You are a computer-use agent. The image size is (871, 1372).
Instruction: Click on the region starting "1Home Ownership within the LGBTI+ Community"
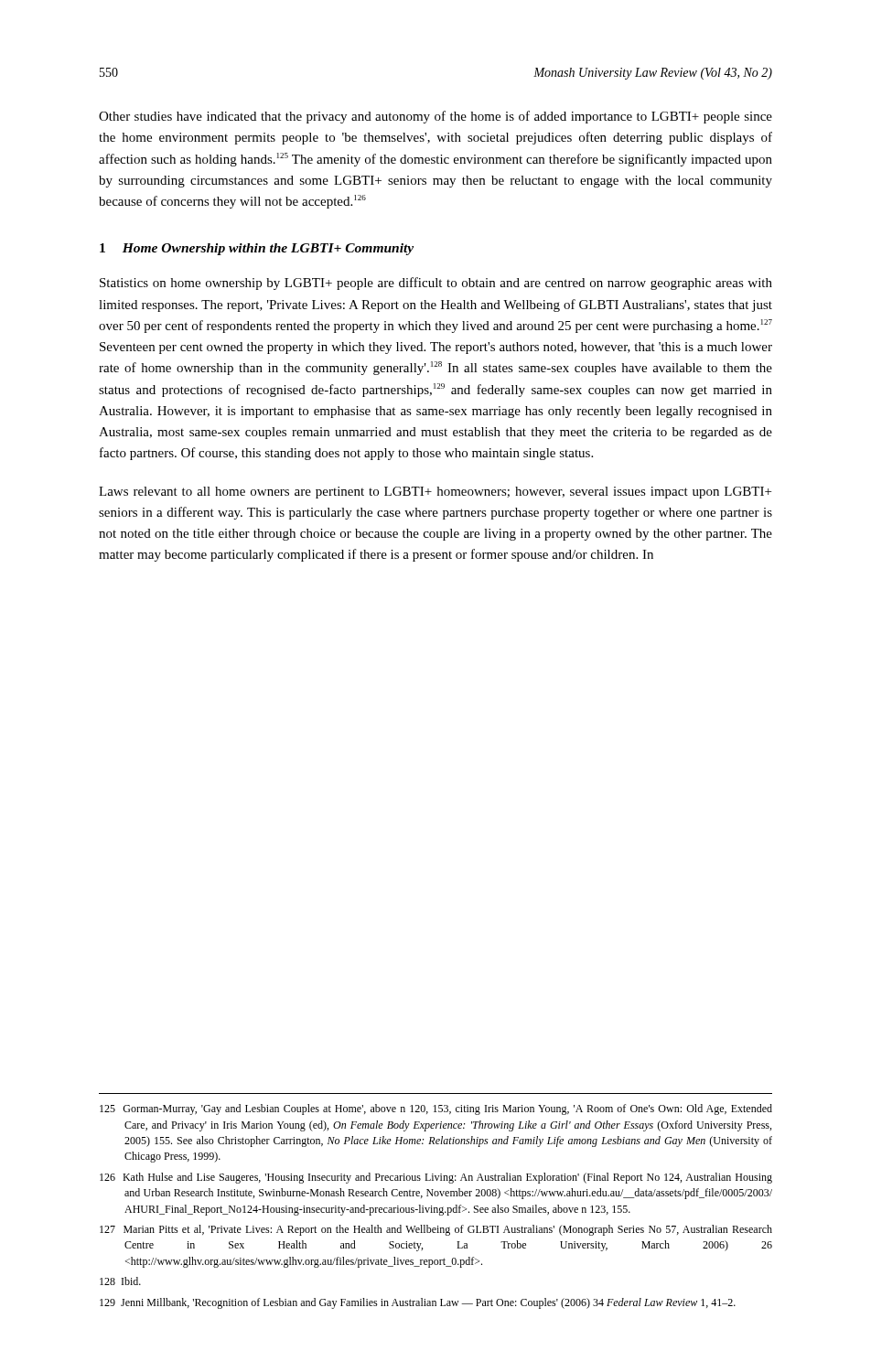[256, 248]
